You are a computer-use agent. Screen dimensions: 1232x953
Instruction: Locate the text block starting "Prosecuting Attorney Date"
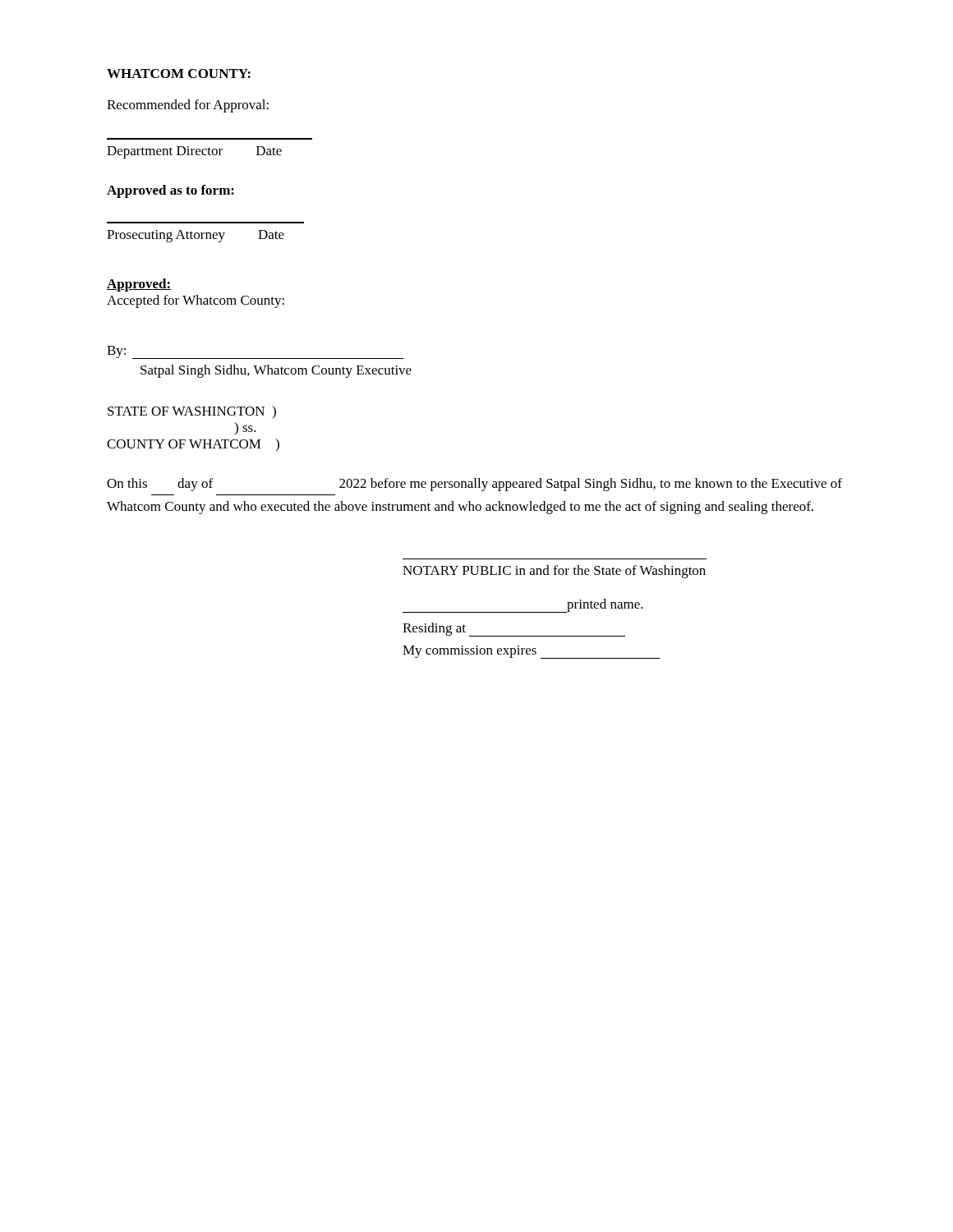coord(196,236)
